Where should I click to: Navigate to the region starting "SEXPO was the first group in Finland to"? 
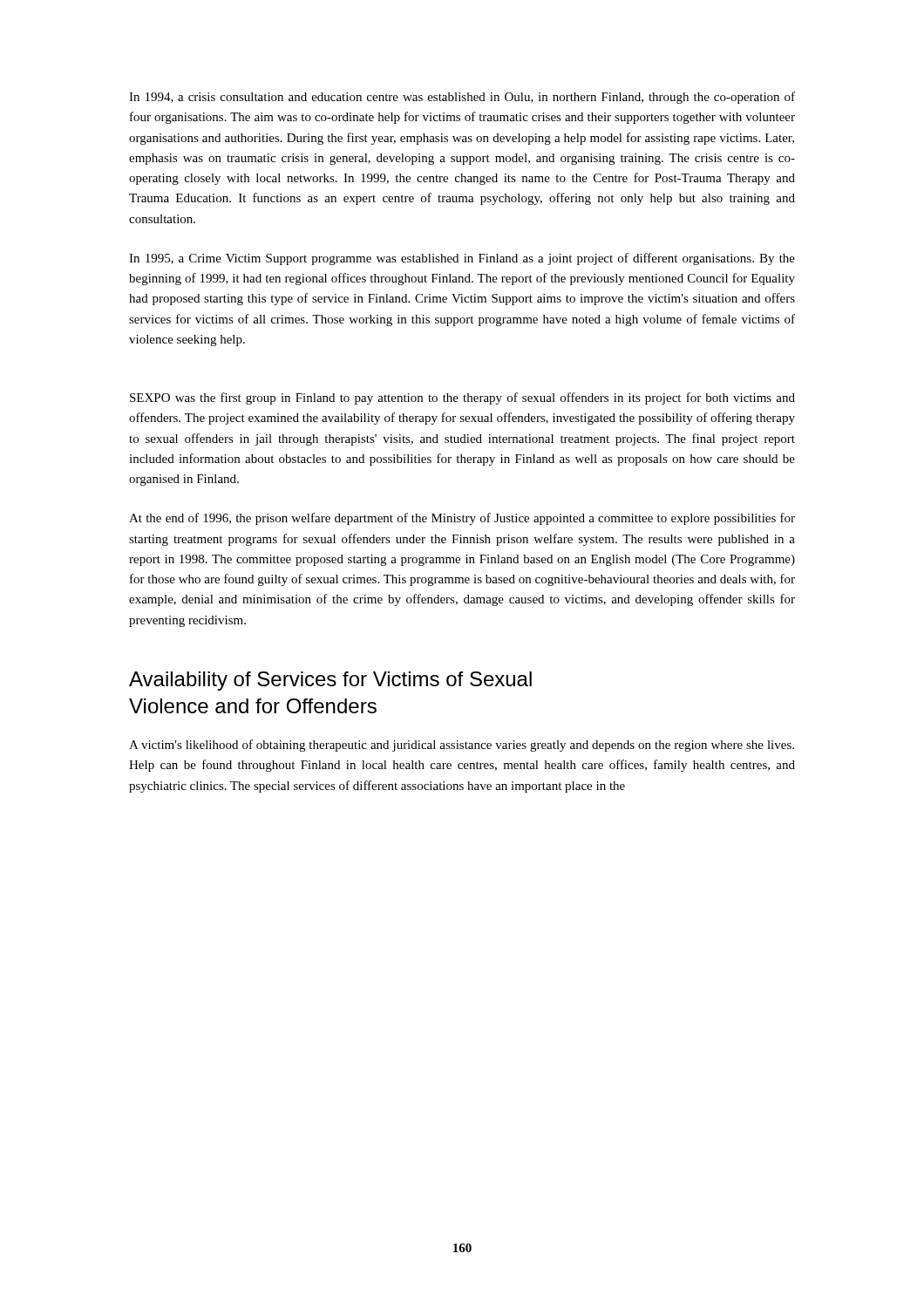pos(462,438)
